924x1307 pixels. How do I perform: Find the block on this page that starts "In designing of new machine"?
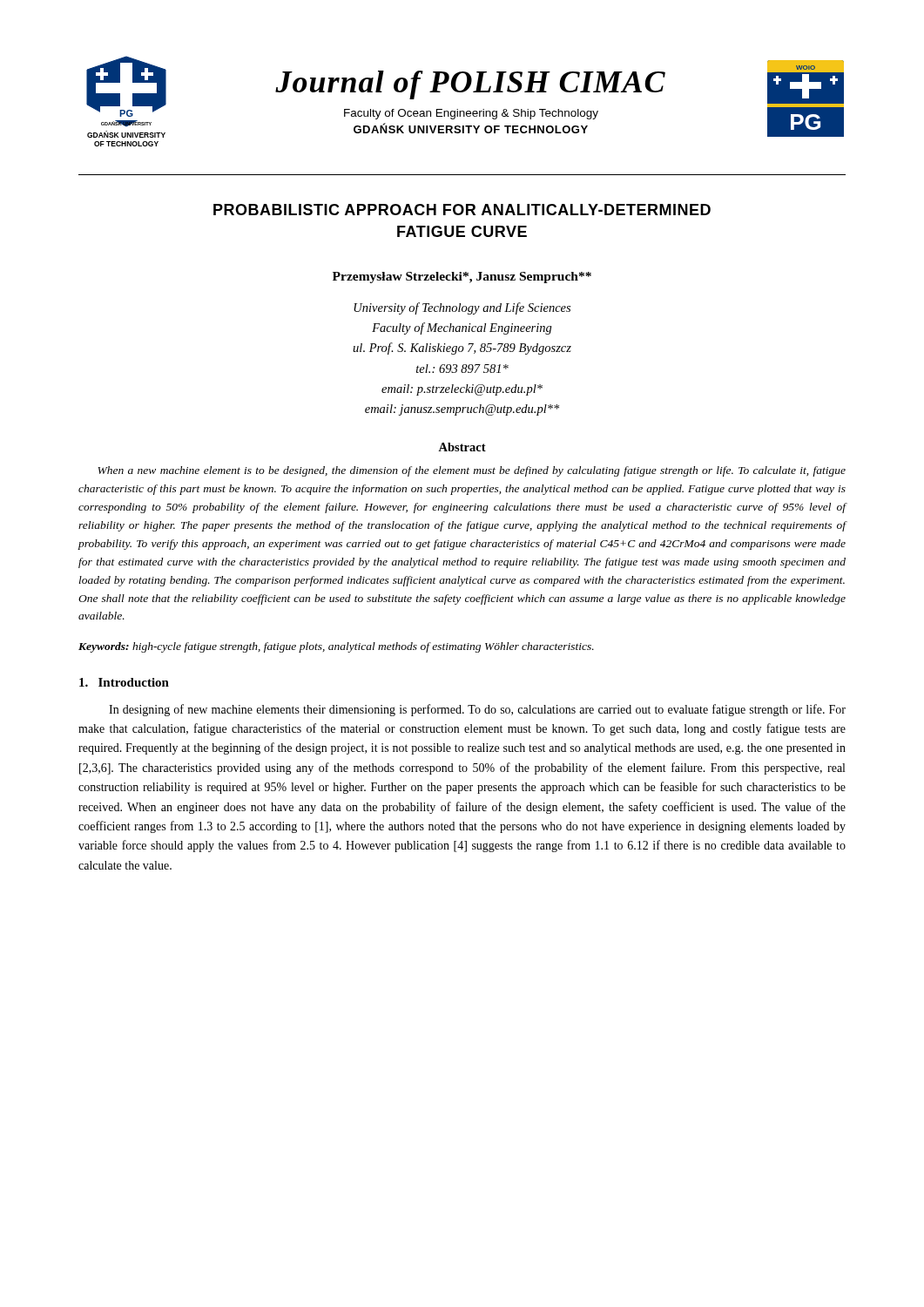pyautogui.click(x=462, y=788)
